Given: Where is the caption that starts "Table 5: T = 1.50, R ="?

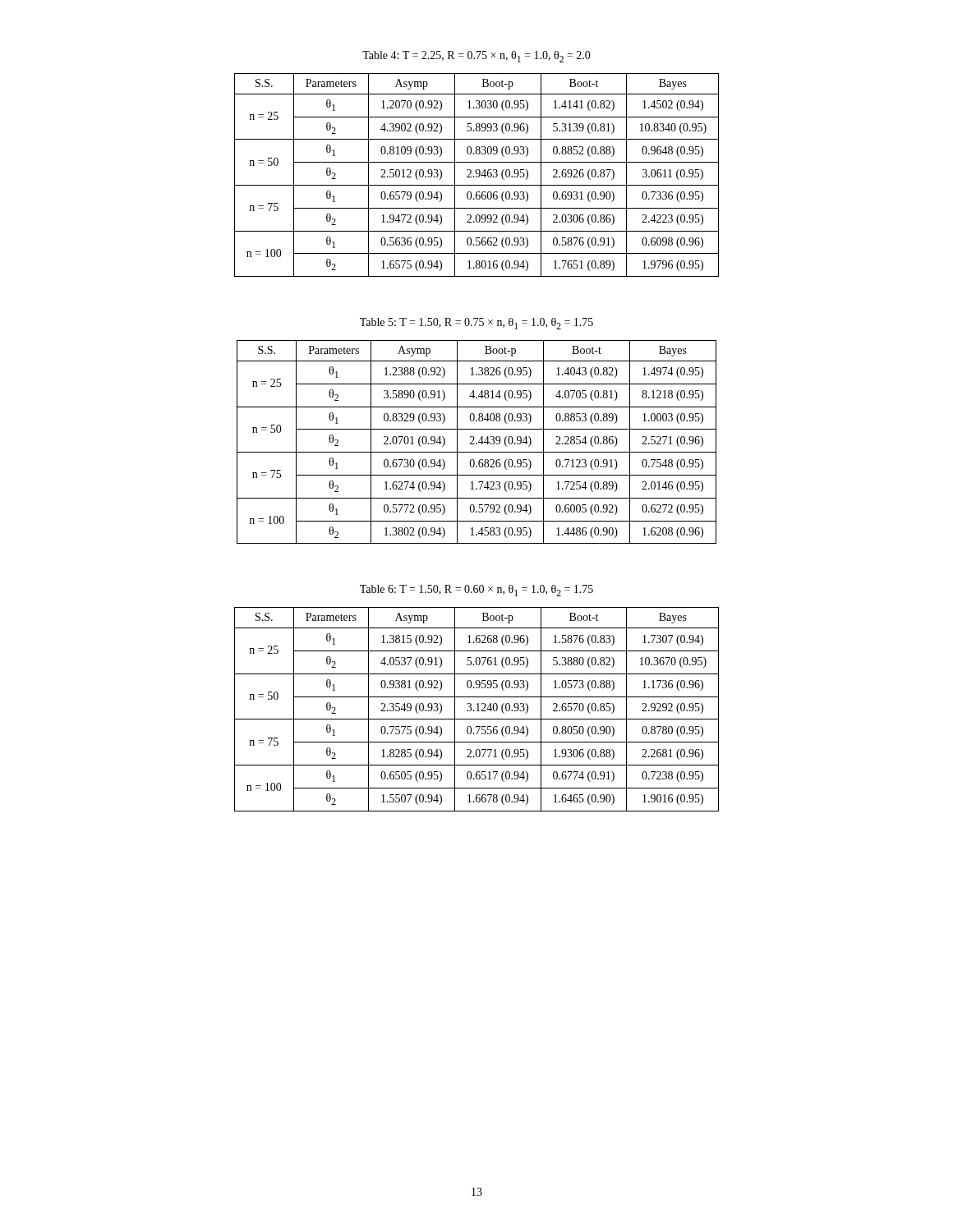Looking at the screenshot, I should [x=476, y=324].
